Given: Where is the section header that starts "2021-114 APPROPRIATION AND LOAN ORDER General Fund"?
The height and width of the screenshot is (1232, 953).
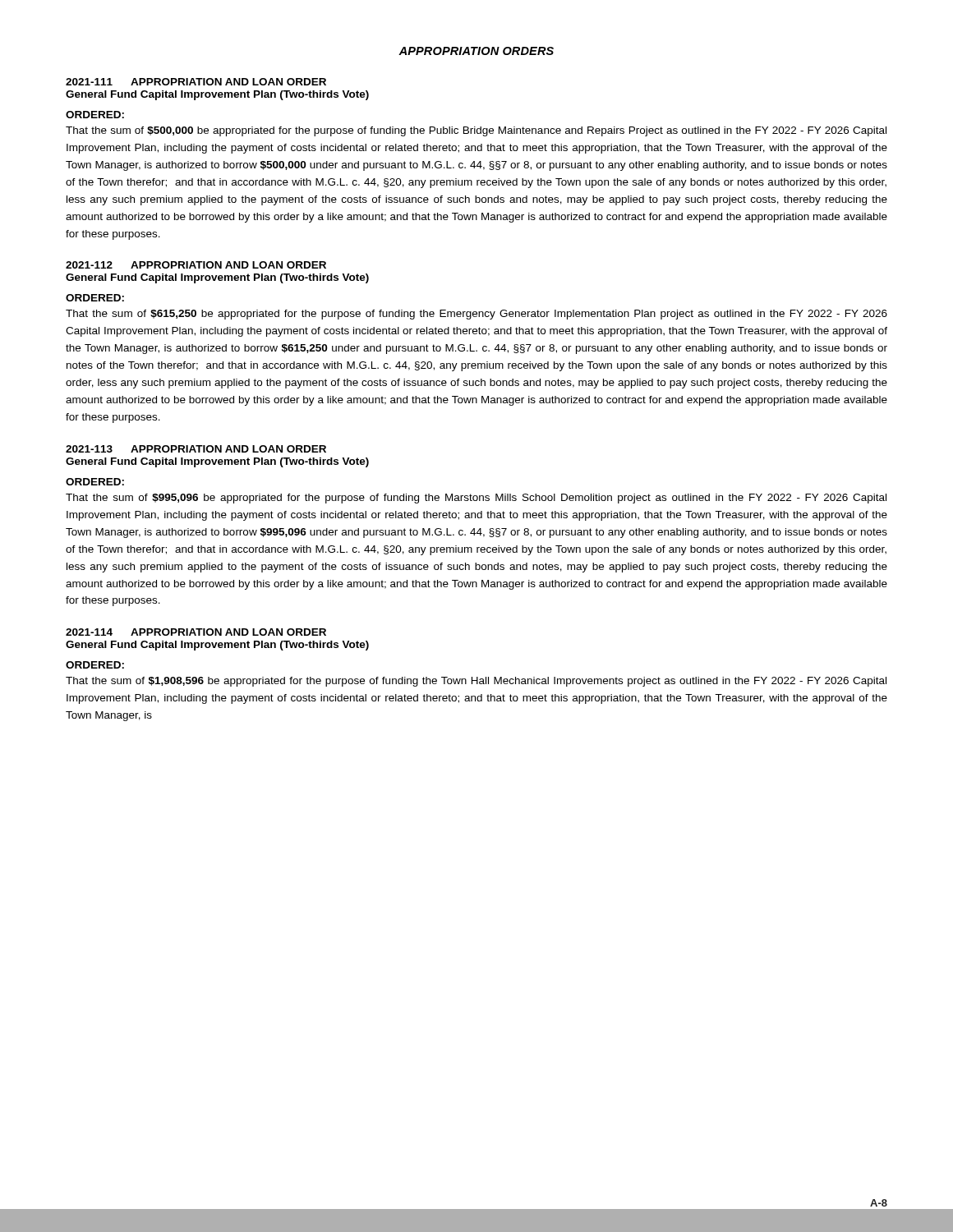Looking at the screenshot, I should pyautogui.click(x=196, y=632).
